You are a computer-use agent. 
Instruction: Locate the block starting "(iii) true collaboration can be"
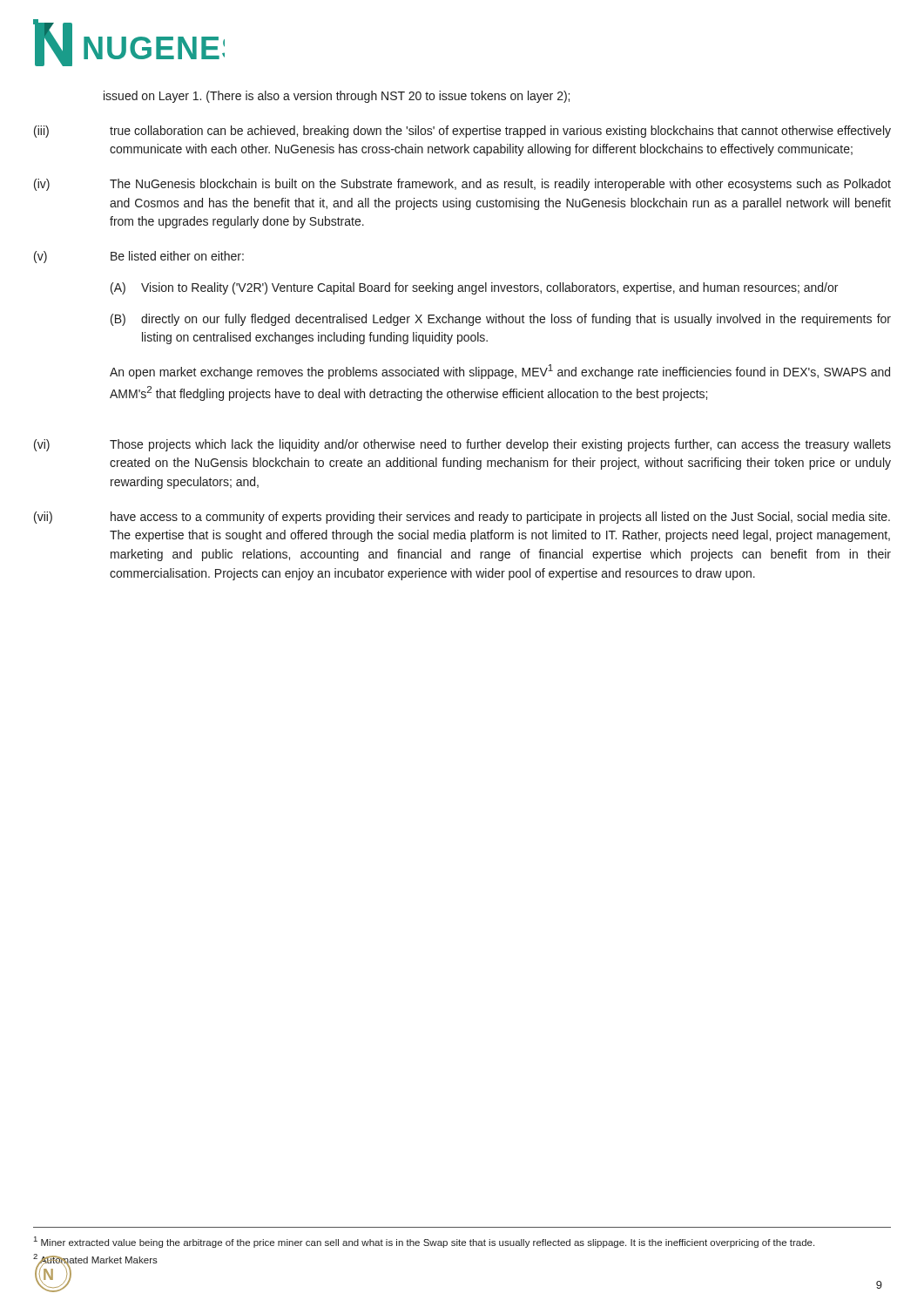pyautogui.click(x=462, y=141)
